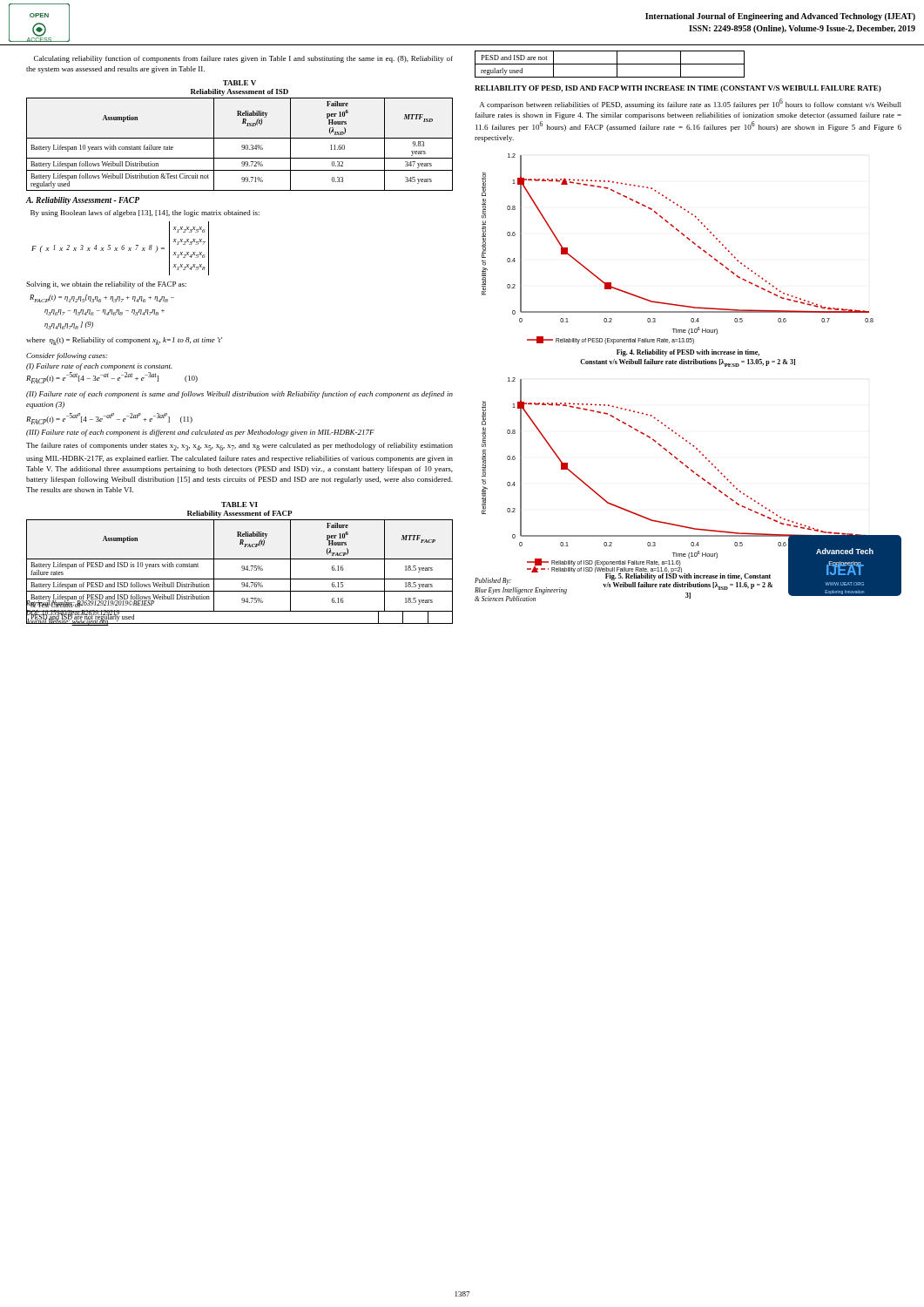Click on the text block that reads "By using Boolean laws of"
Viewport: 924px width, 1307px height.
coord(143,212)
